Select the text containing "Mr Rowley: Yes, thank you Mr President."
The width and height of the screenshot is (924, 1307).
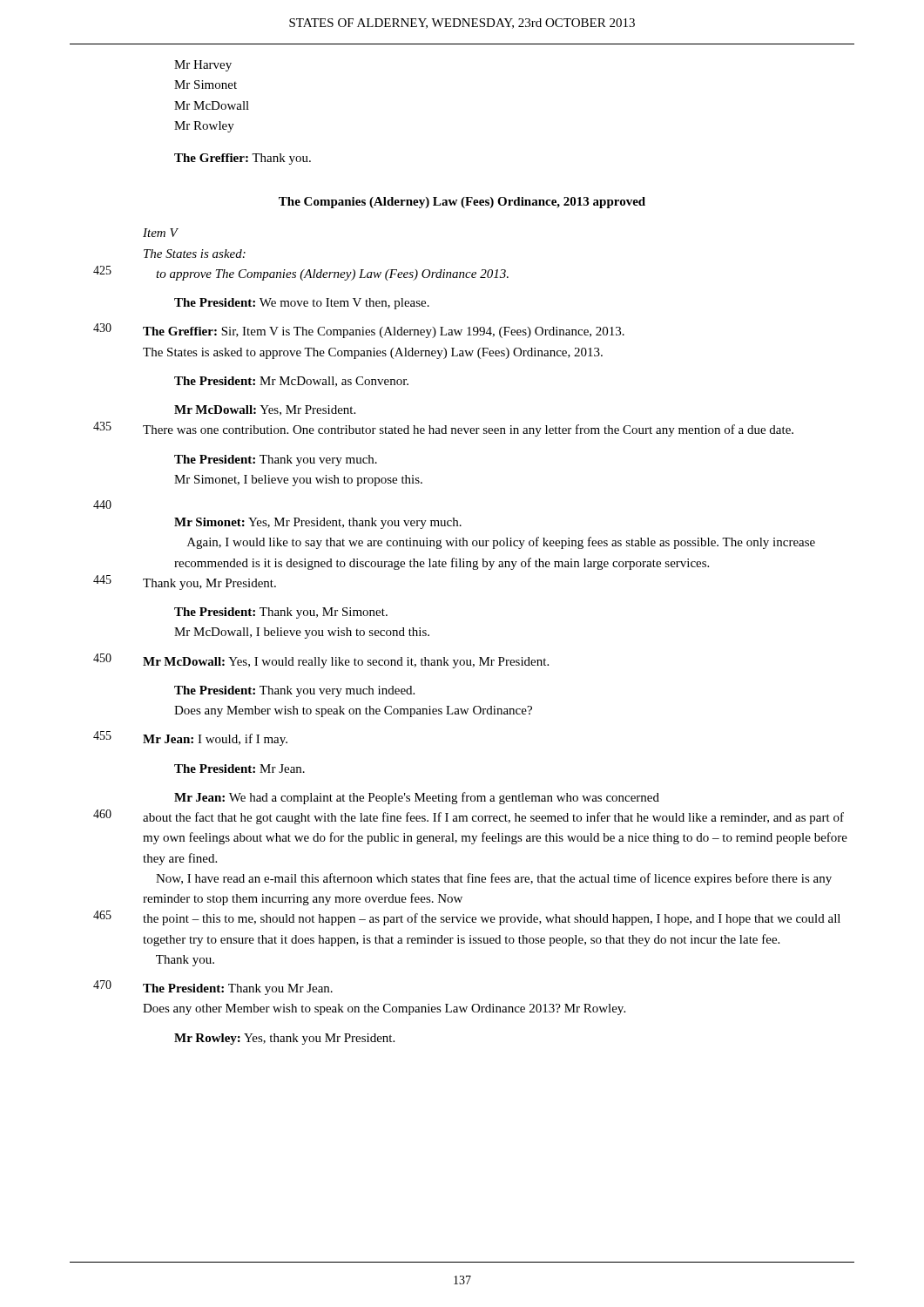point(285,1037)
